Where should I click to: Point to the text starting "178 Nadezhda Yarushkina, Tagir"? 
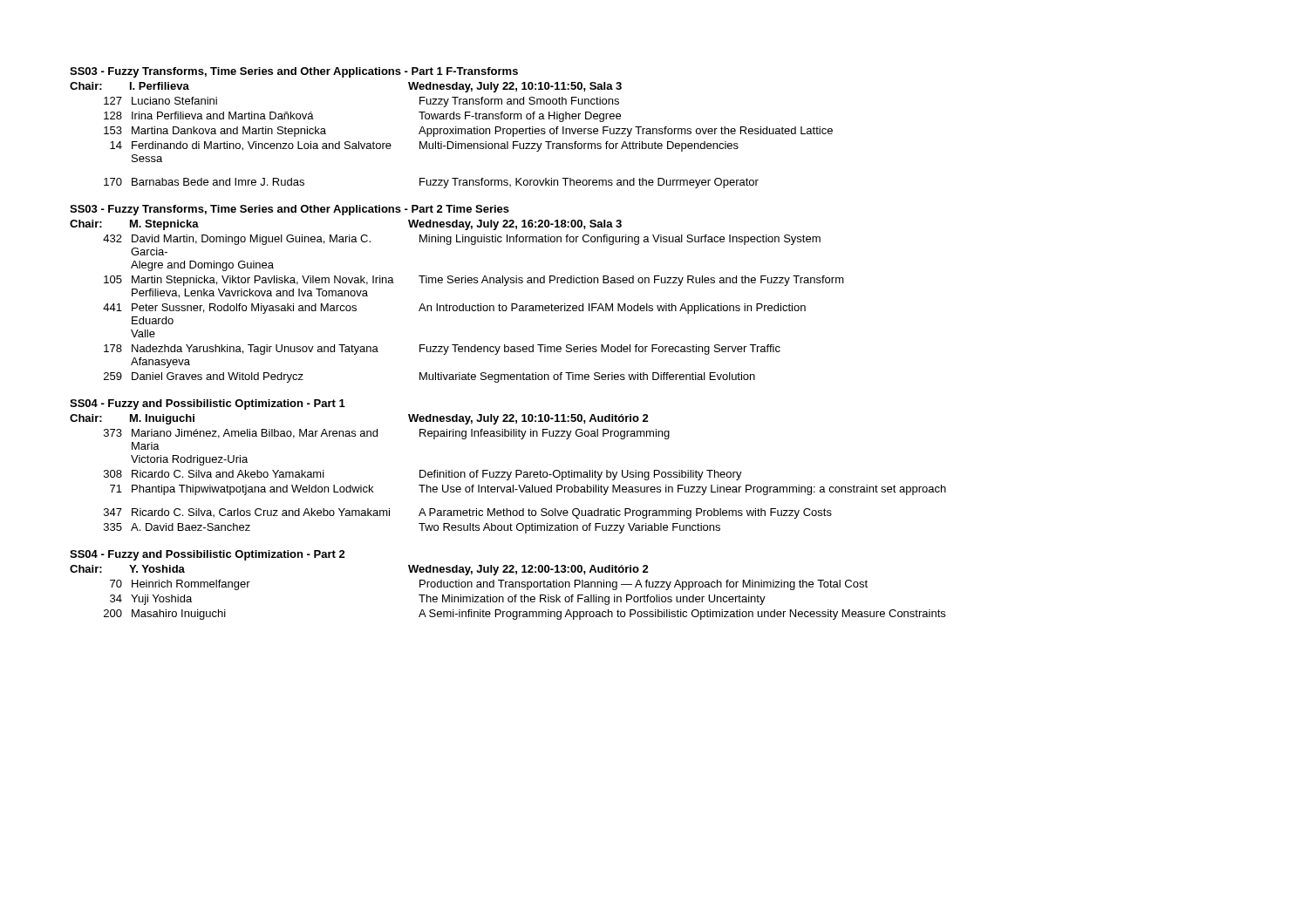[x=654, y=355]
